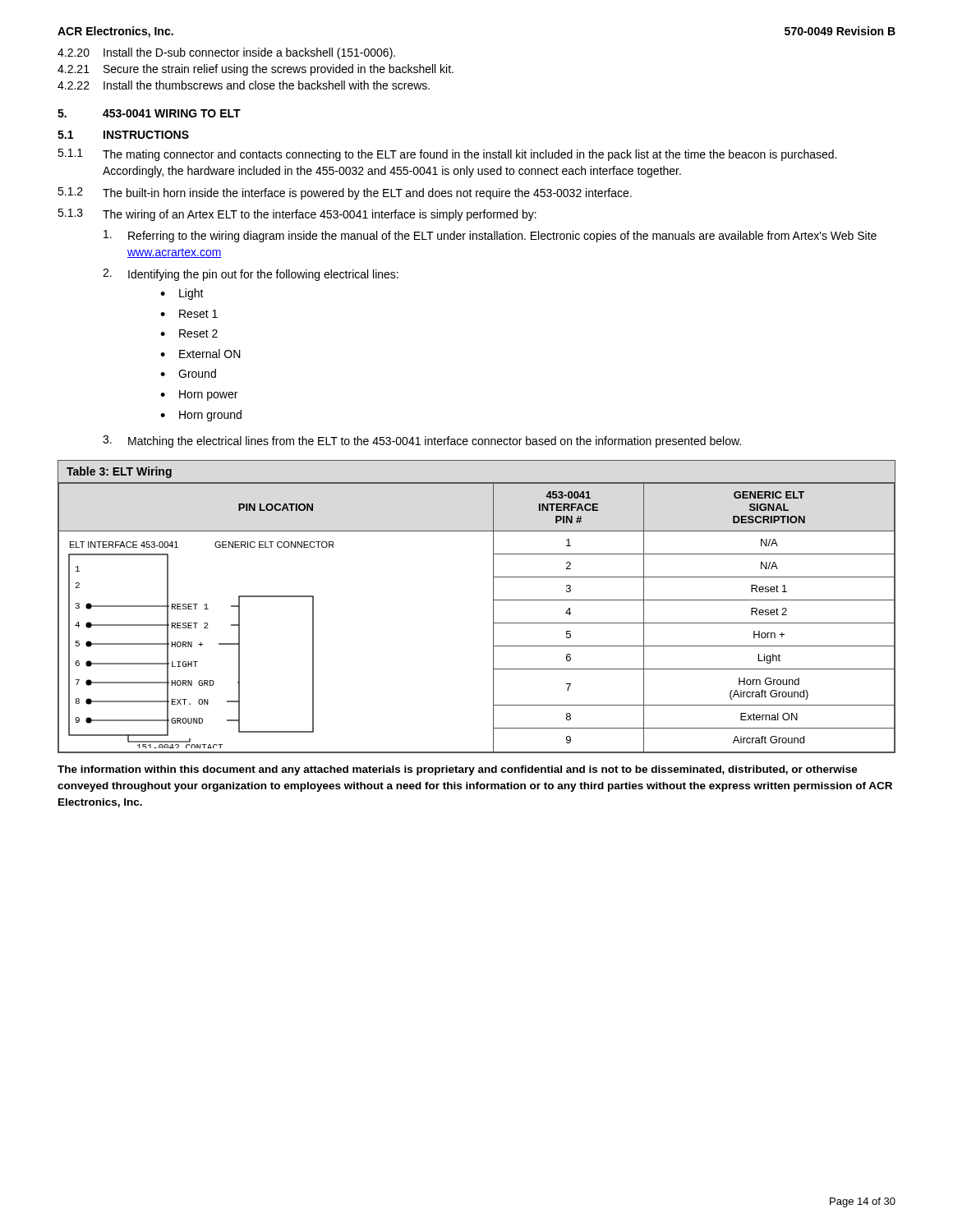Click on the list item containing "4.2.20 Install the D-sub connector"
This screenshot has height=1232, width=953.
[x=226, y=53]
